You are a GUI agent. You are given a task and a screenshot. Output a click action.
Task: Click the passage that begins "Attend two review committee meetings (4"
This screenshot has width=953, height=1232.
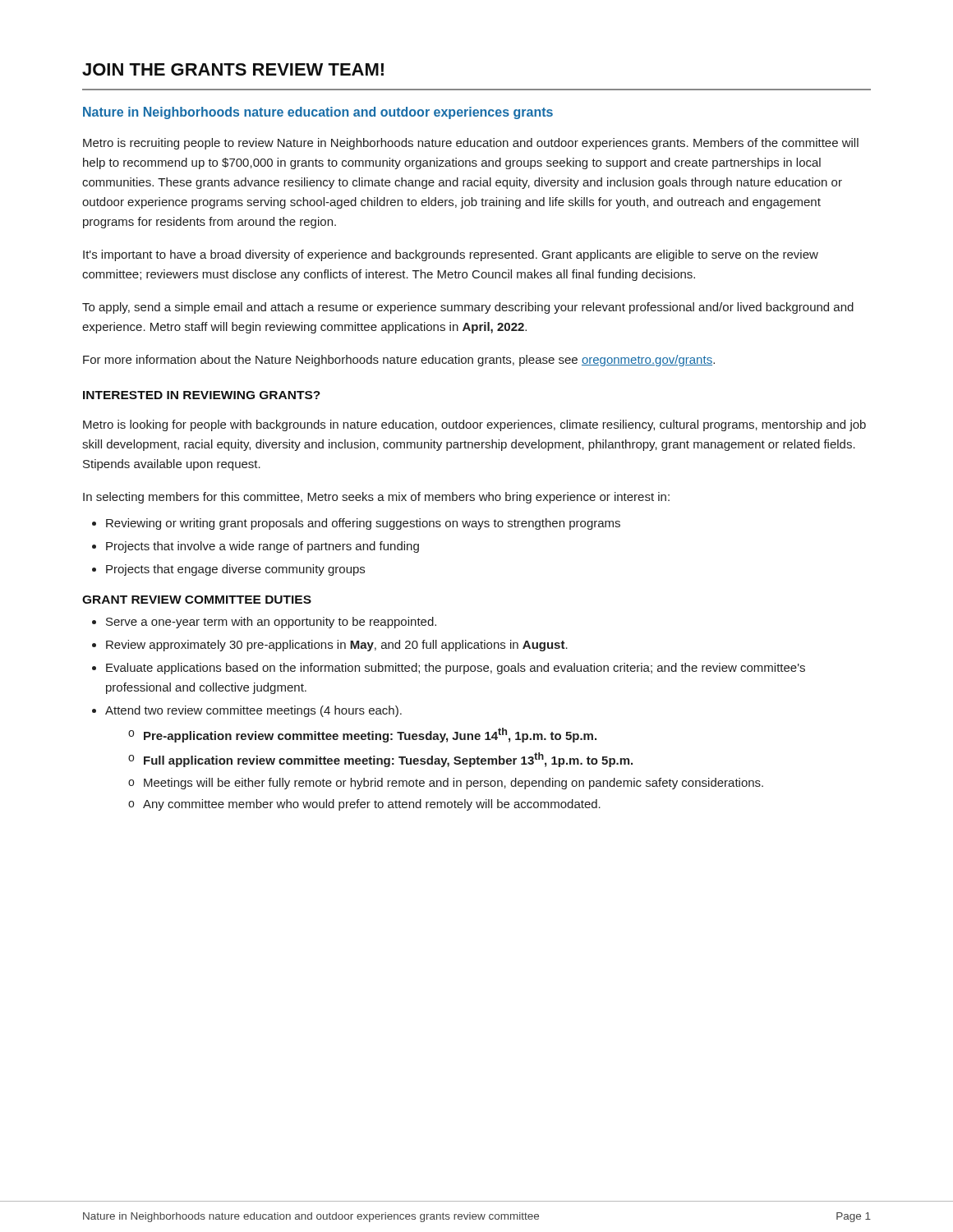point(476,758)
